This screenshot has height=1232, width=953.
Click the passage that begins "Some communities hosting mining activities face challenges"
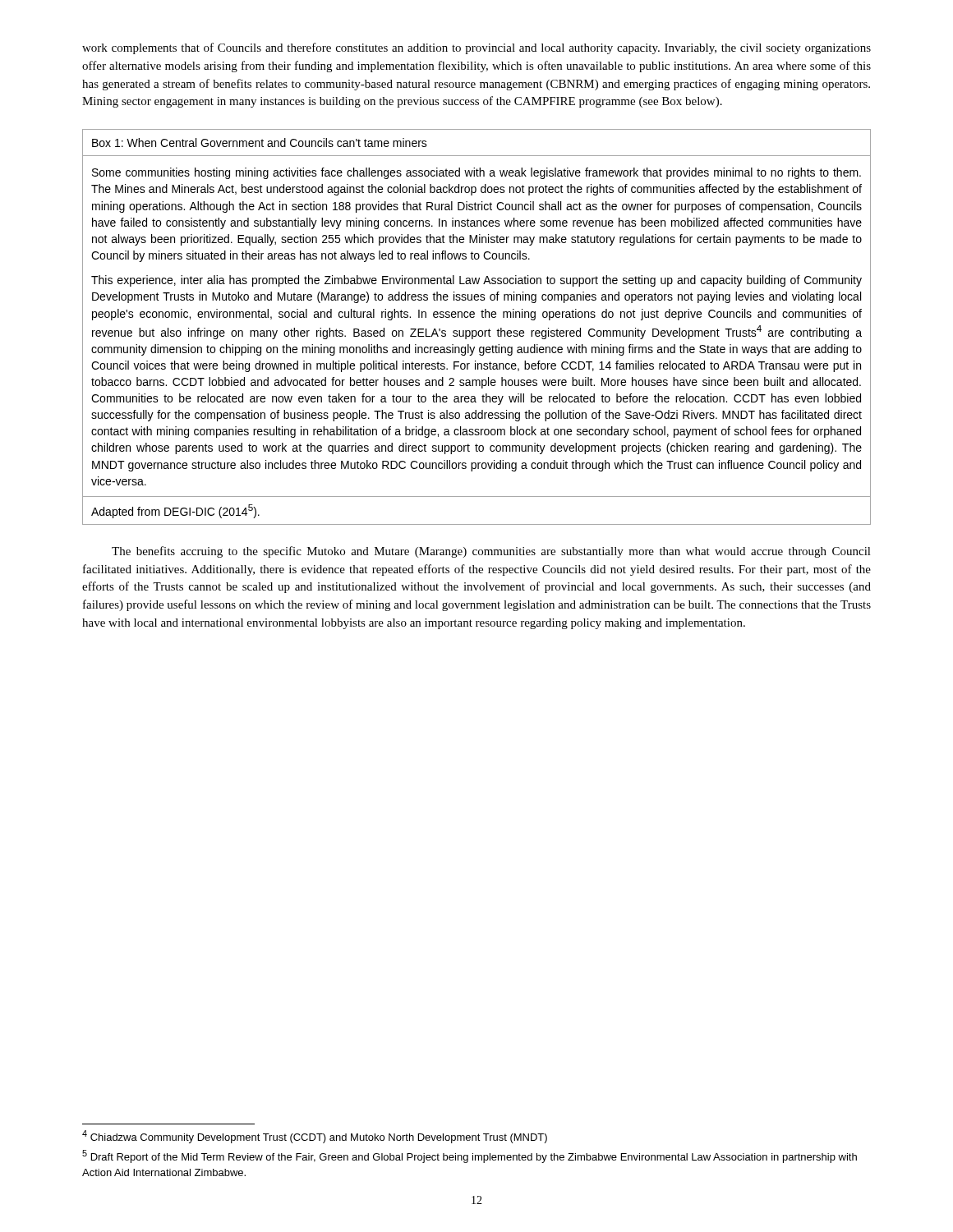pyautogui.click(x=476, y=327)
